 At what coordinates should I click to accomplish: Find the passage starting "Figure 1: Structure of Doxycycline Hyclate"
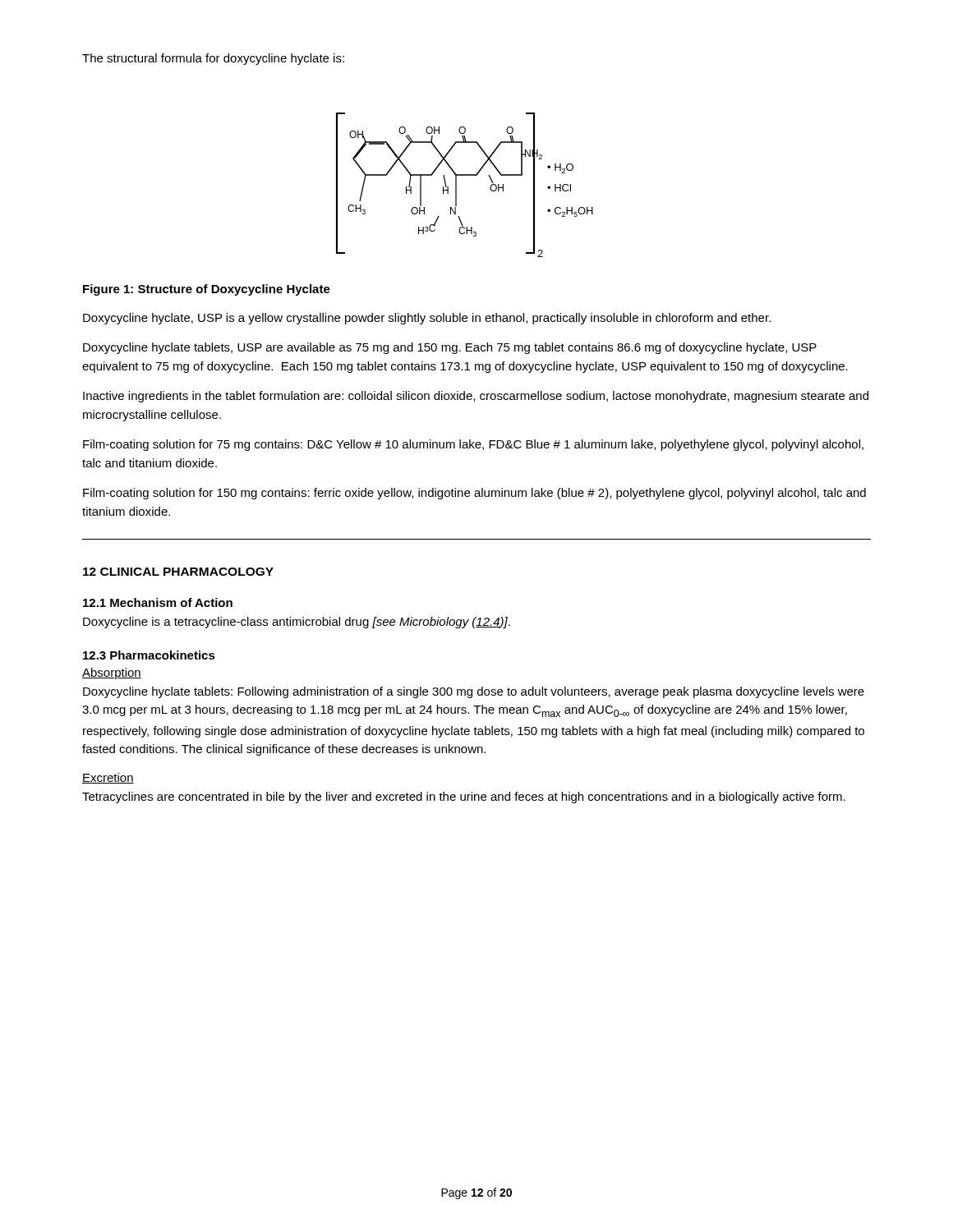pos(206,288)
